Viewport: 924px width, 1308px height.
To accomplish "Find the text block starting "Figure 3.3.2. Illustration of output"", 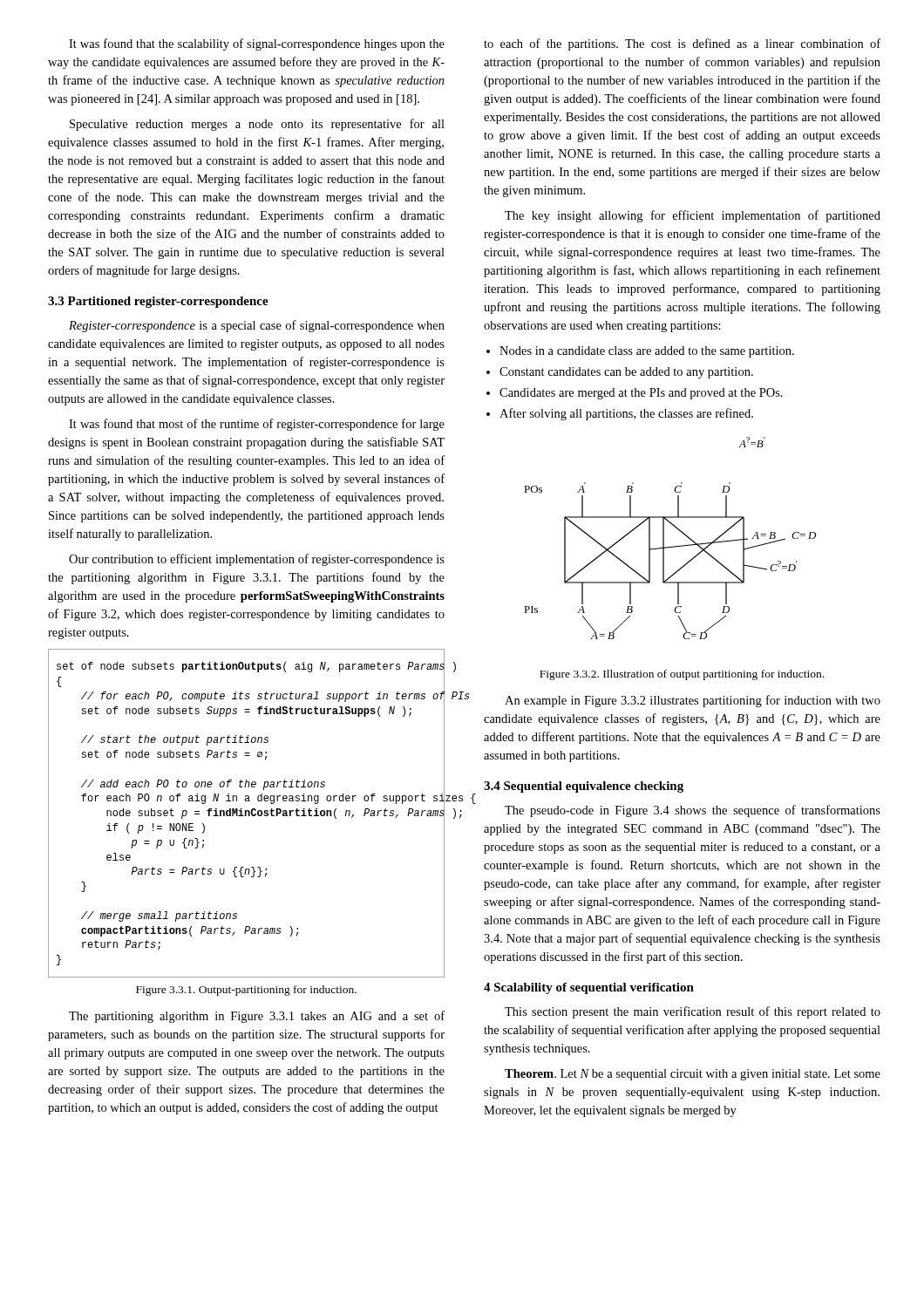I will point(682,674).
